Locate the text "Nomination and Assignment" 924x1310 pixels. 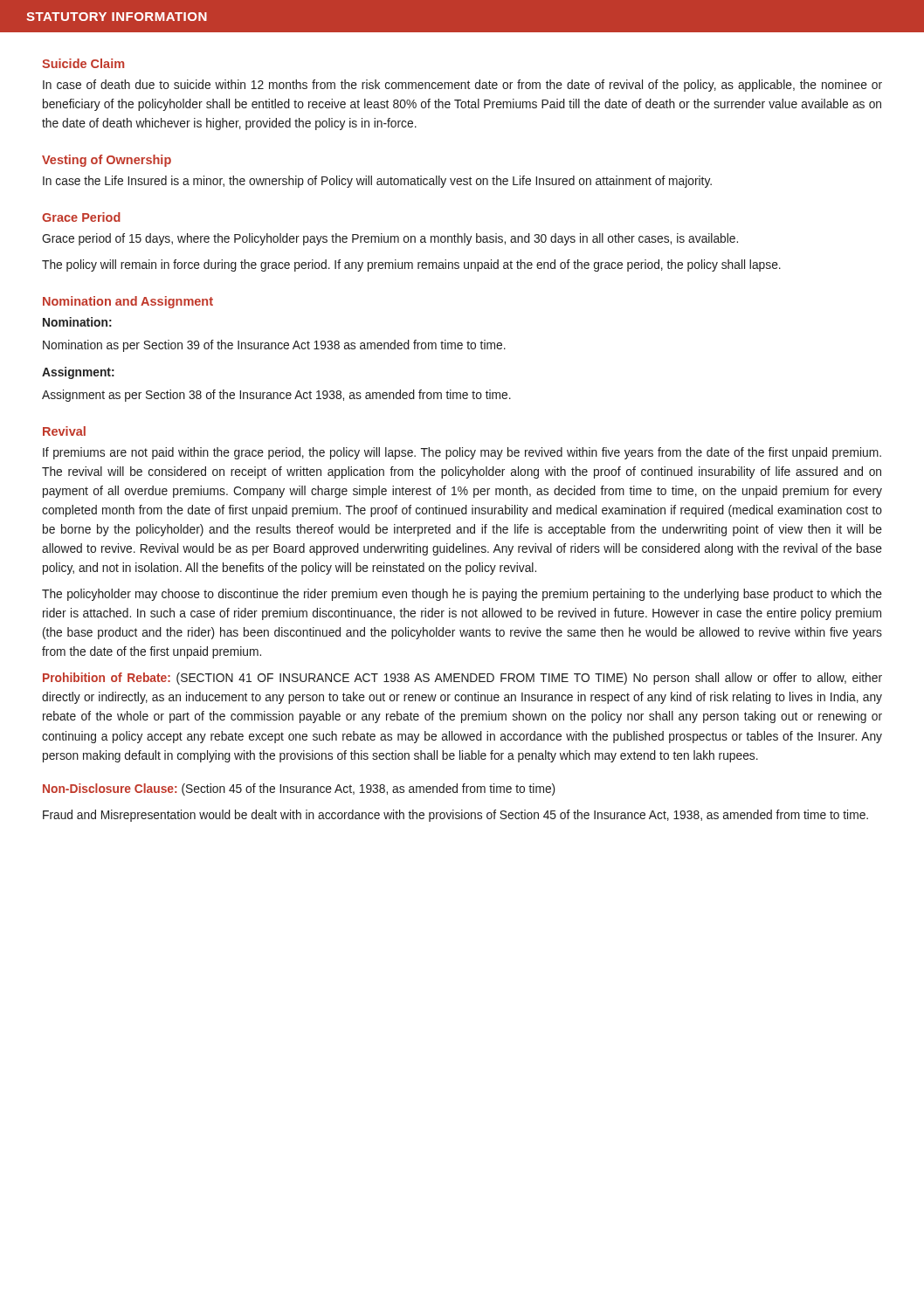click(128, 302)
